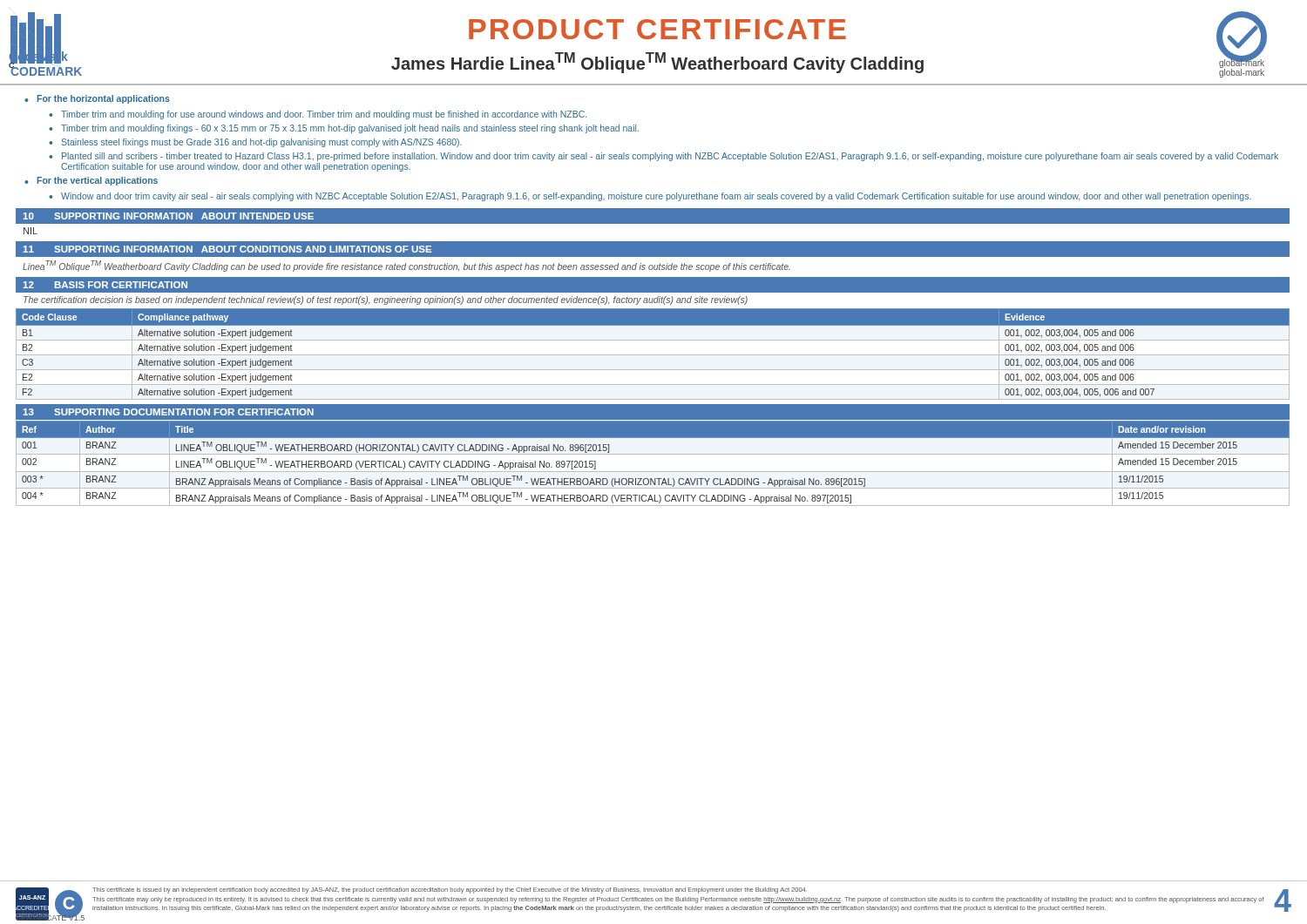
Task: Click on the region starting "James Hardie LineaTM"
Action: (658, 61)
